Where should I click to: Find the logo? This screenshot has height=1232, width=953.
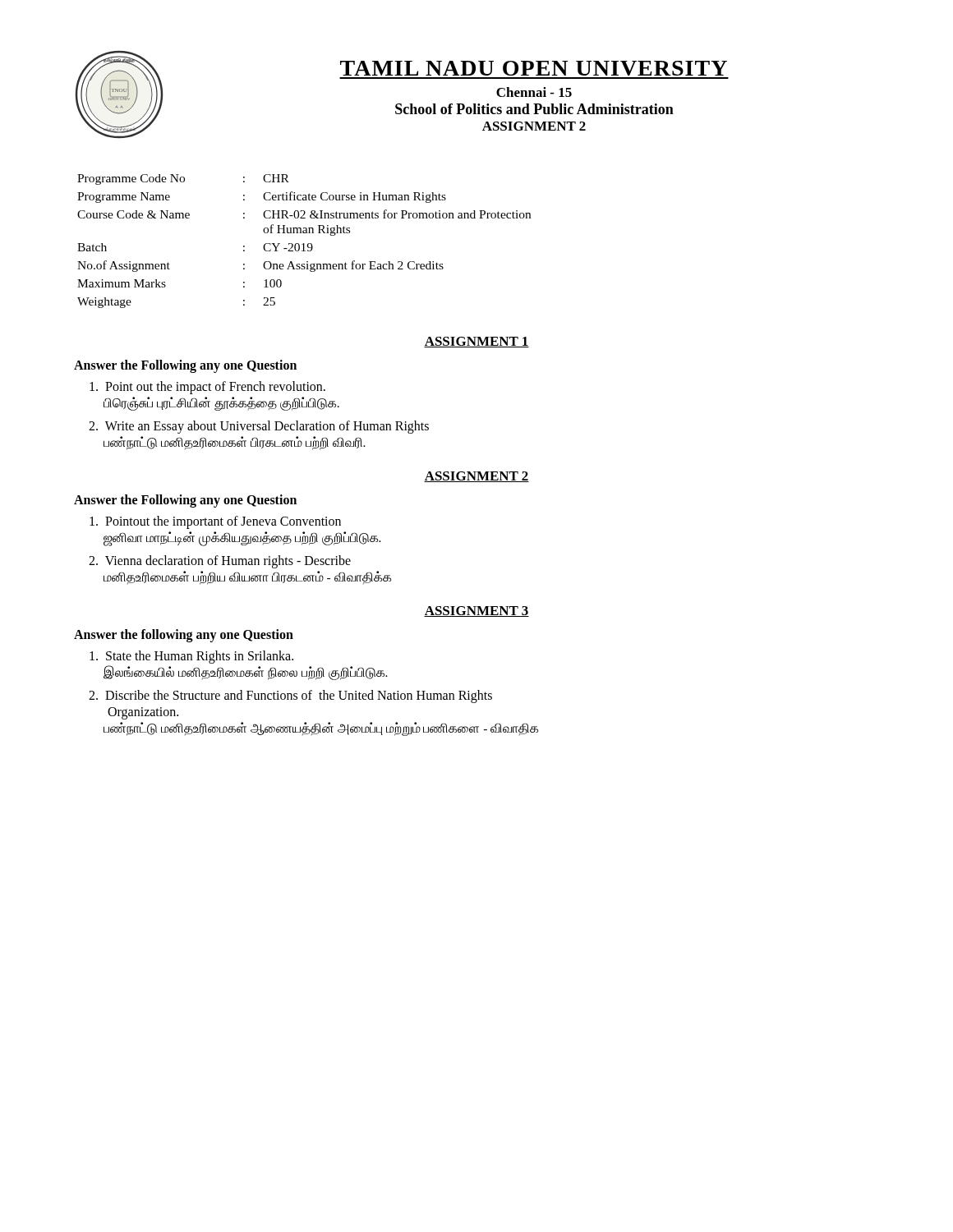(119, 94)
